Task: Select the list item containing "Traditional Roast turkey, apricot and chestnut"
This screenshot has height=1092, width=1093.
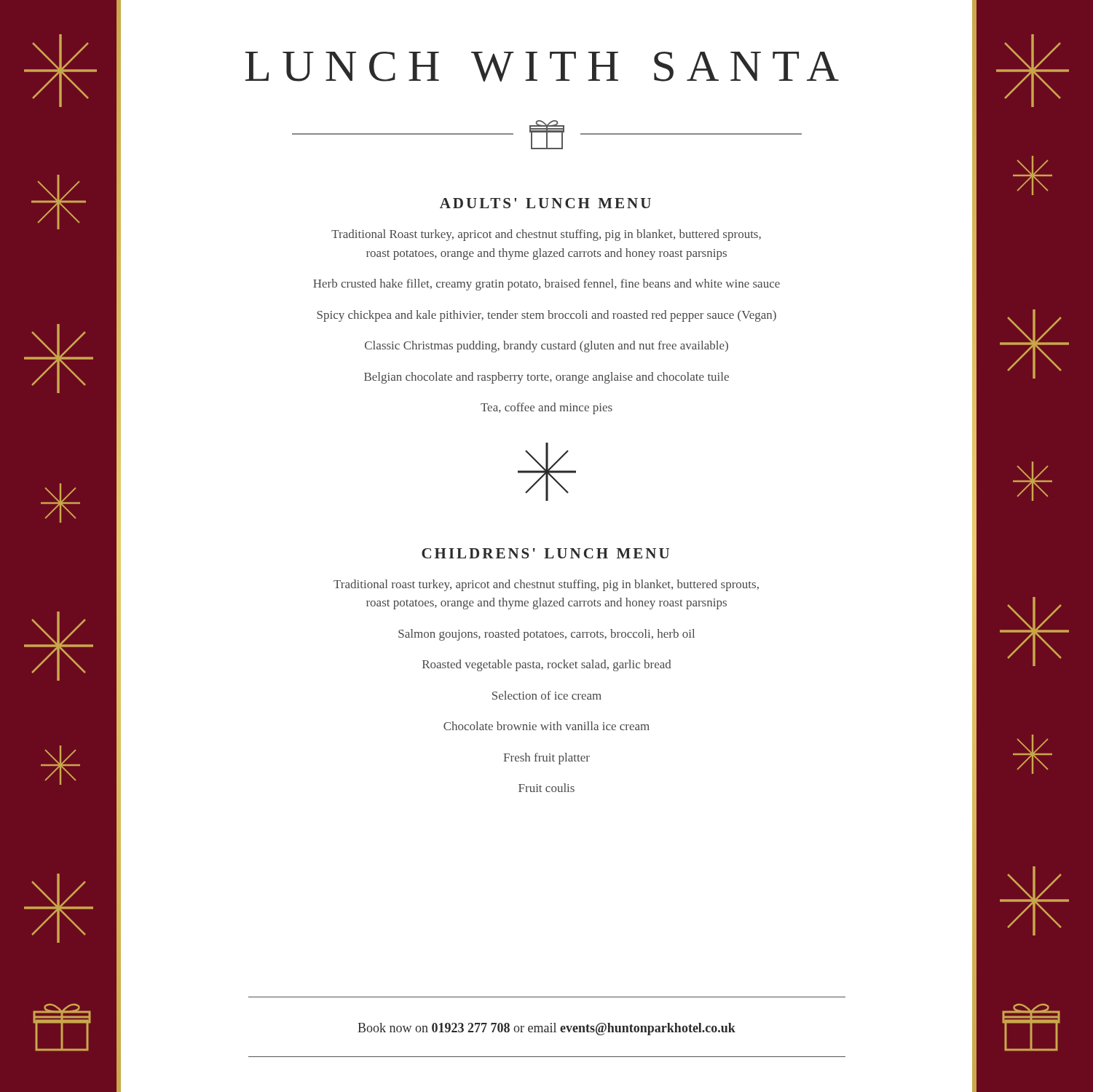Action: (546, 244)
